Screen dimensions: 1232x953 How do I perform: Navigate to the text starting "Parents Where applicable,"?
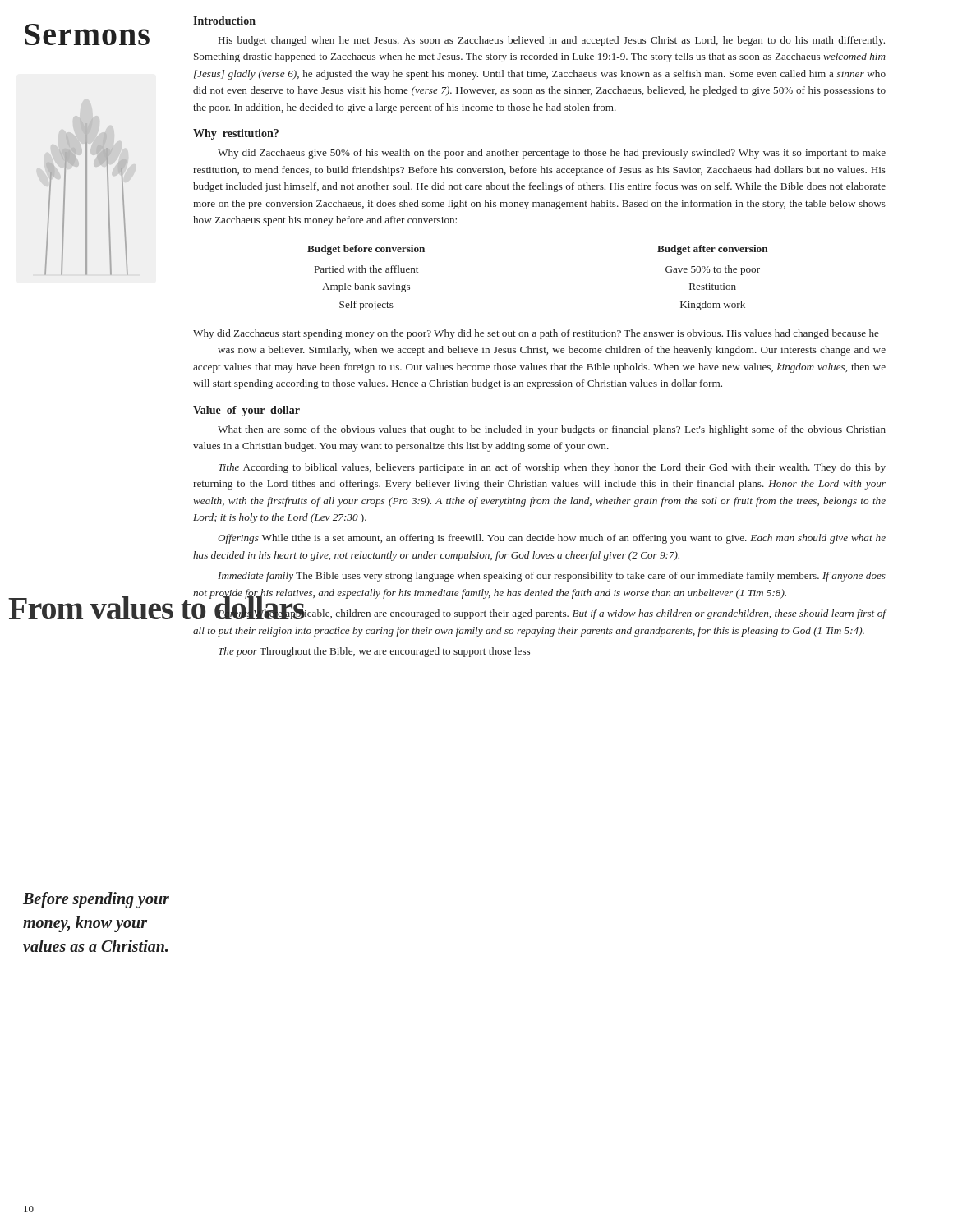point(539,622)
